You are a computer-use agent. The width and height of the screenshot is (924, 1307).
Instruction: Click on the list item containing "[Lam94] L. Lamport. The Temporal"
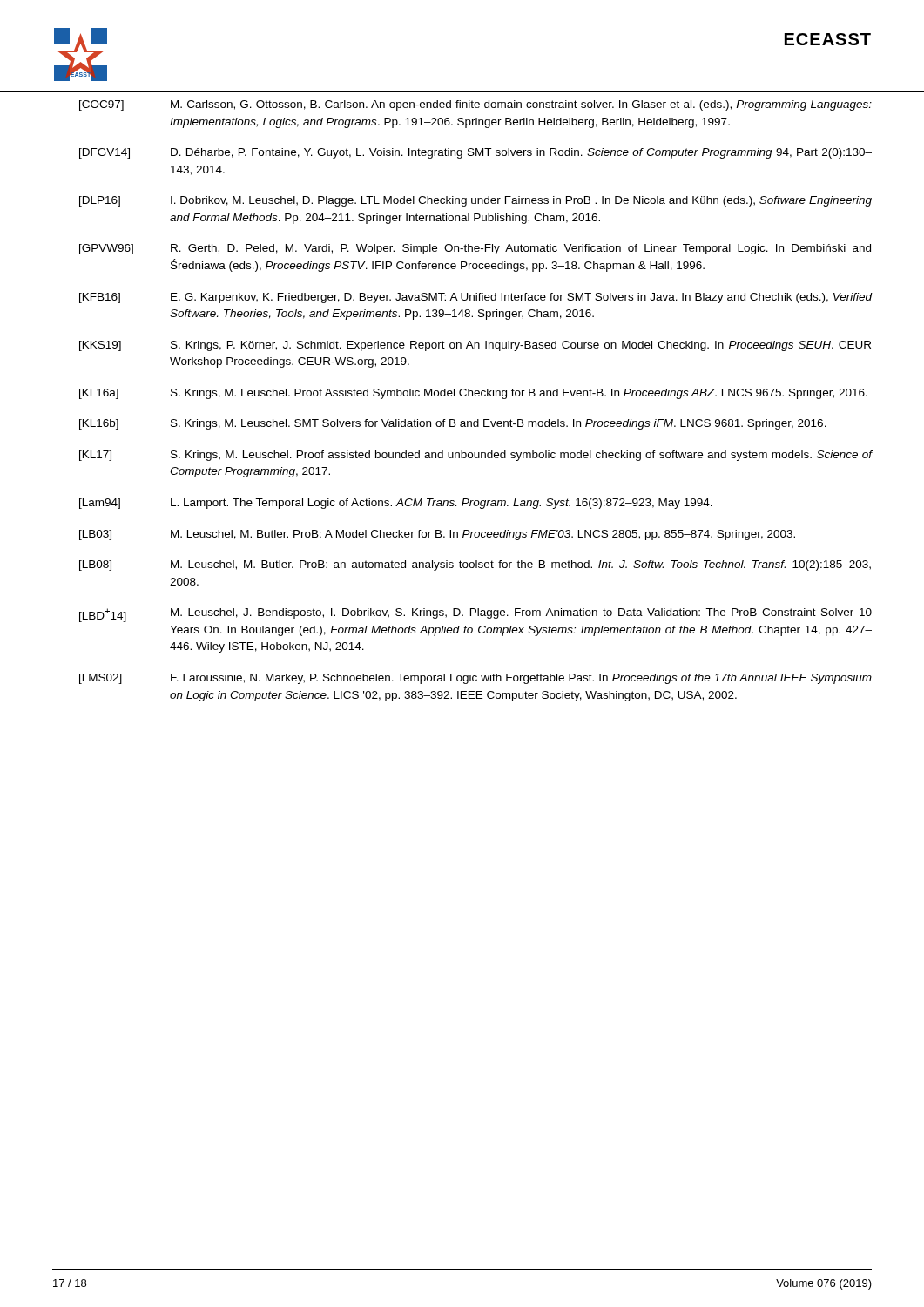[x=475, y=503]
